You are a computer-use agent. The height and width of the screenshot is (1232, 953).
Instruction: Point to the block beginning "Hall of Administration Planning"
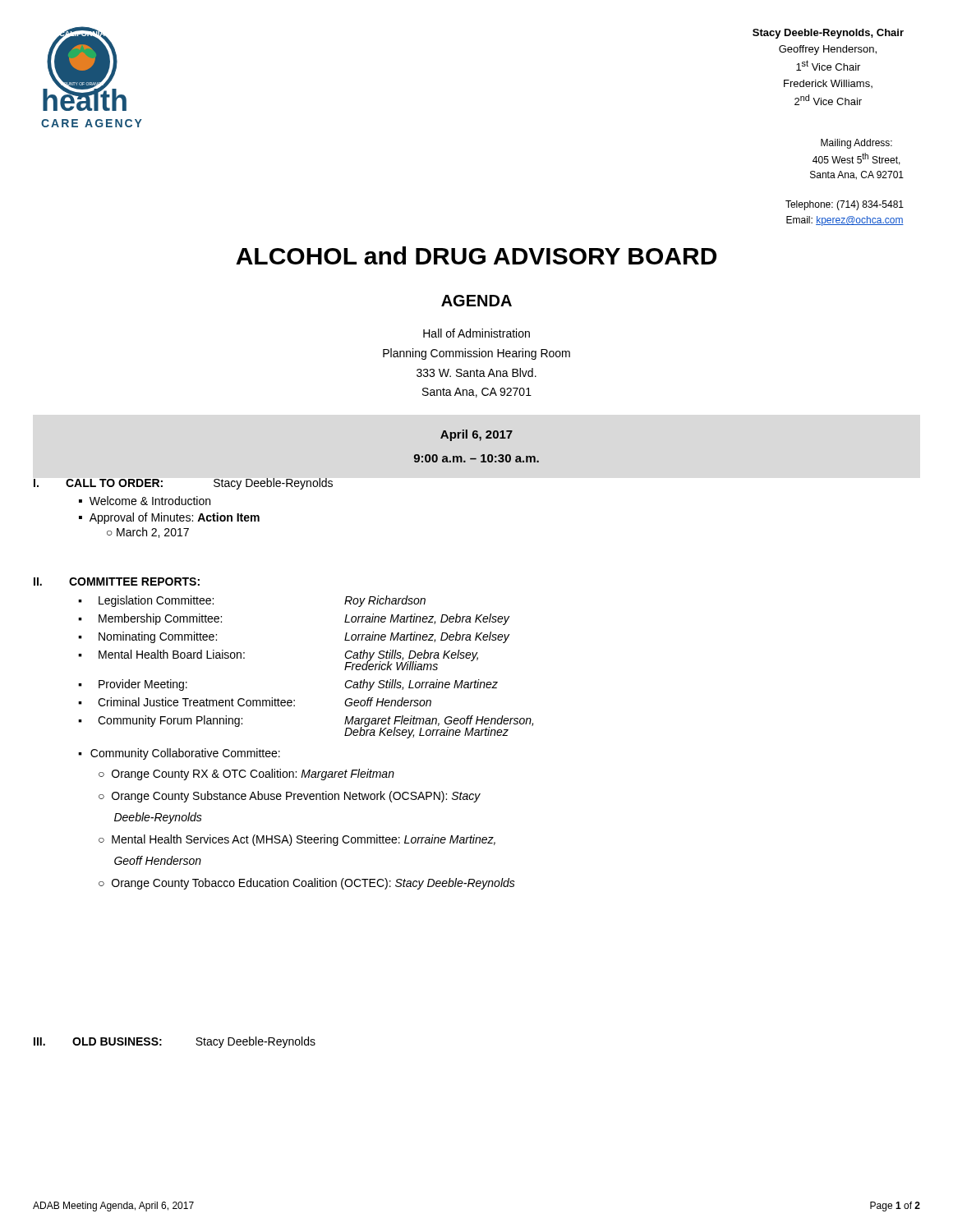point(476,363)
